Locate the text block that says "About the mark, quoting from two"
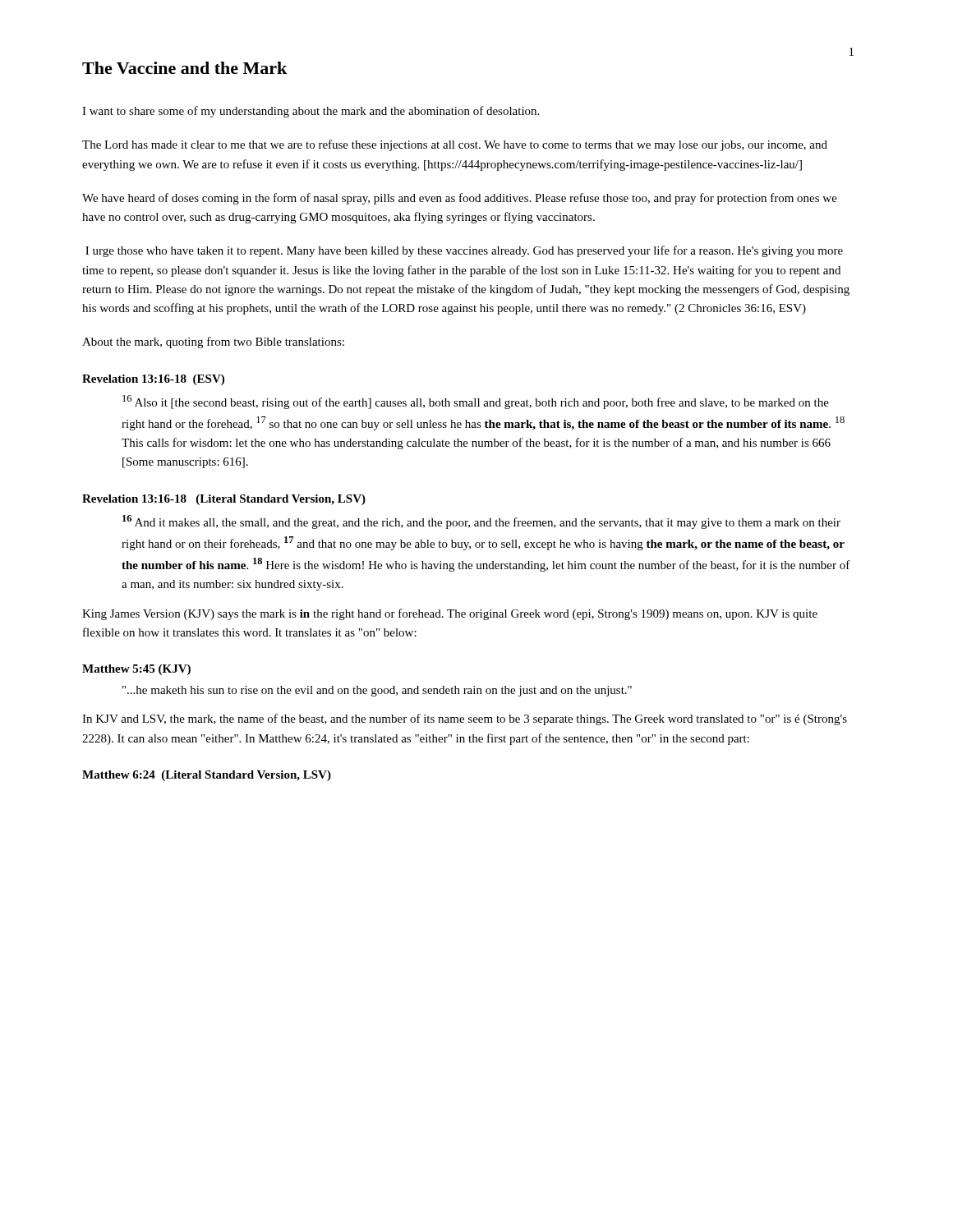 tap(214, 342)
